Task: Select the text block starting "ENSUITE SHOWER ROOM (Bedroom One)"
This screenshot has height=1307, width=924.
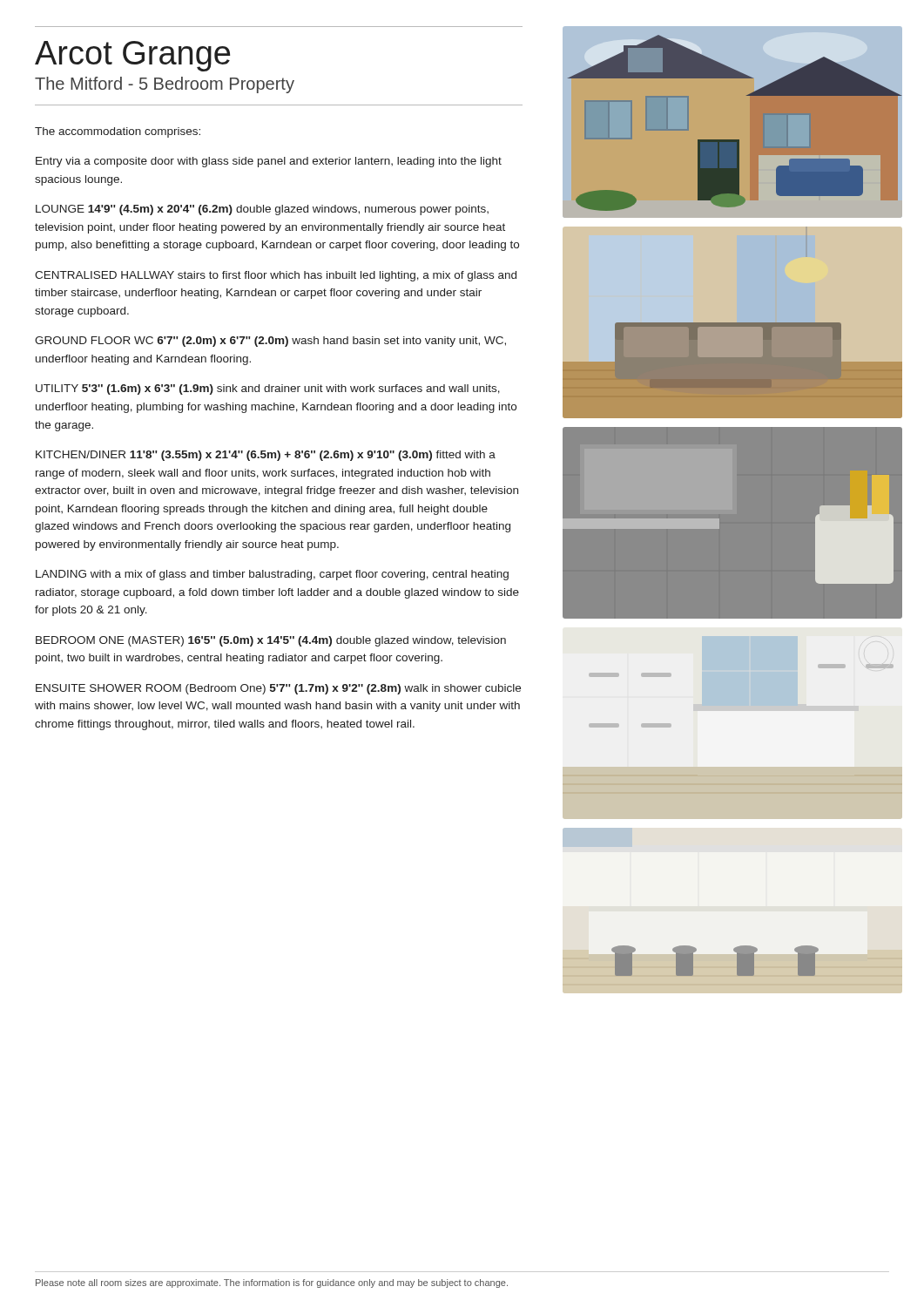Action: (x=278, y=706)
